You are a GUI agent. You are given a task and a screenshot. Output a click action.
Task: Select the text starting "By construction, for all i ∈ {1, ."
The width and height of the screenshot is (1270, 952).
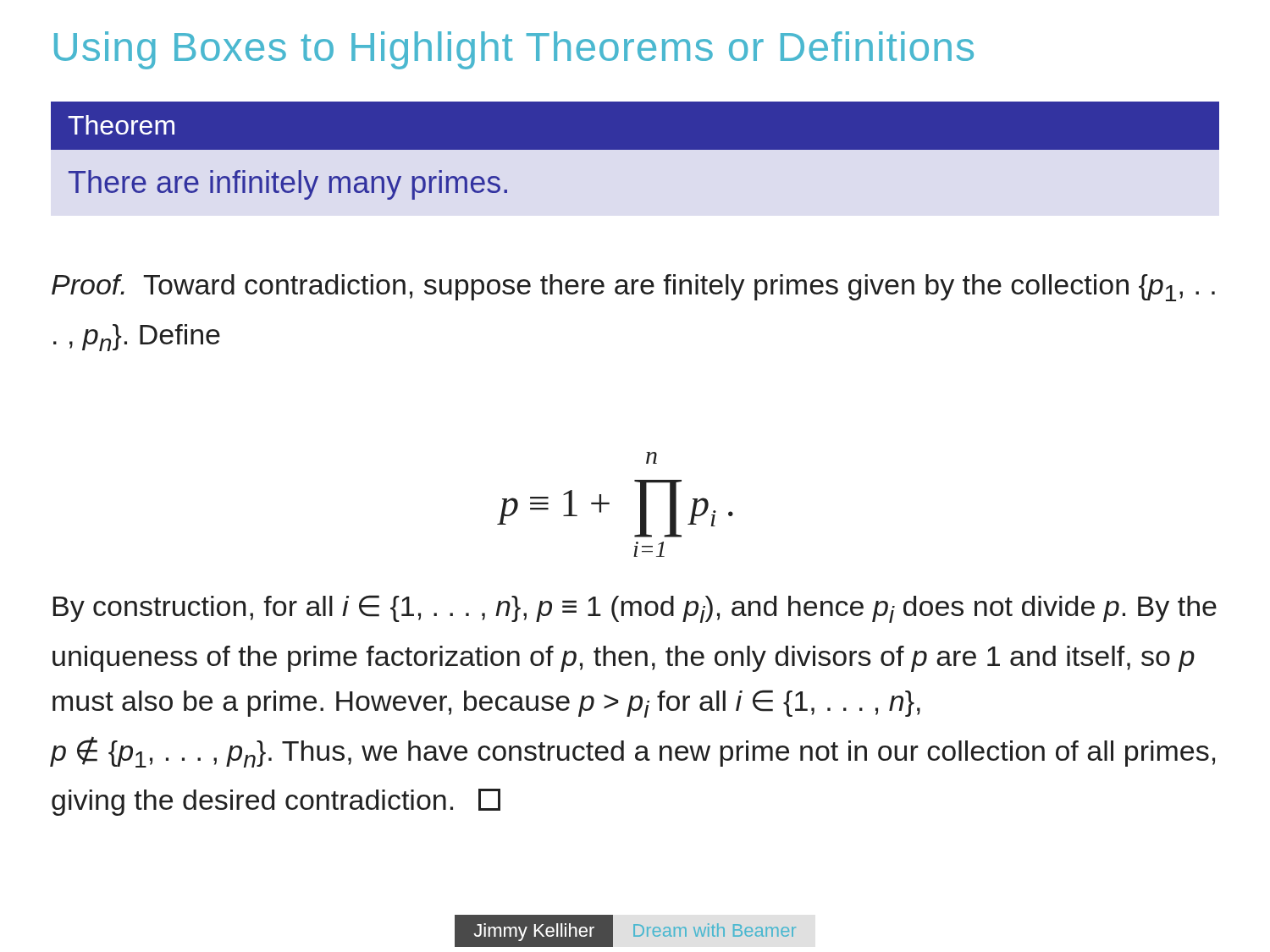click(634, 703)
